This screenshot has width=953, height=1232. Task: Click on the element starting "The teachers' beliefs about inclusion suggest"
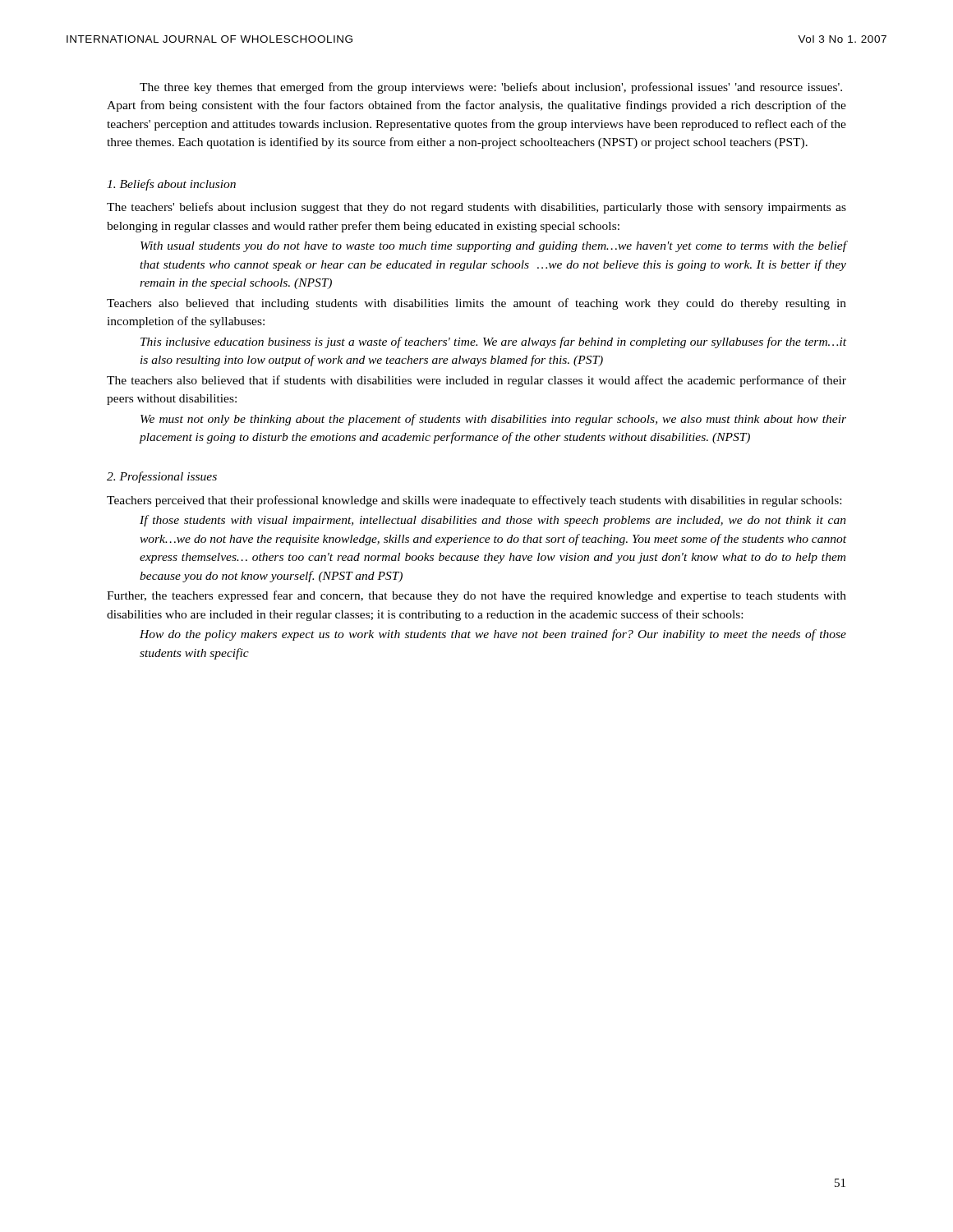coord(476,217)
